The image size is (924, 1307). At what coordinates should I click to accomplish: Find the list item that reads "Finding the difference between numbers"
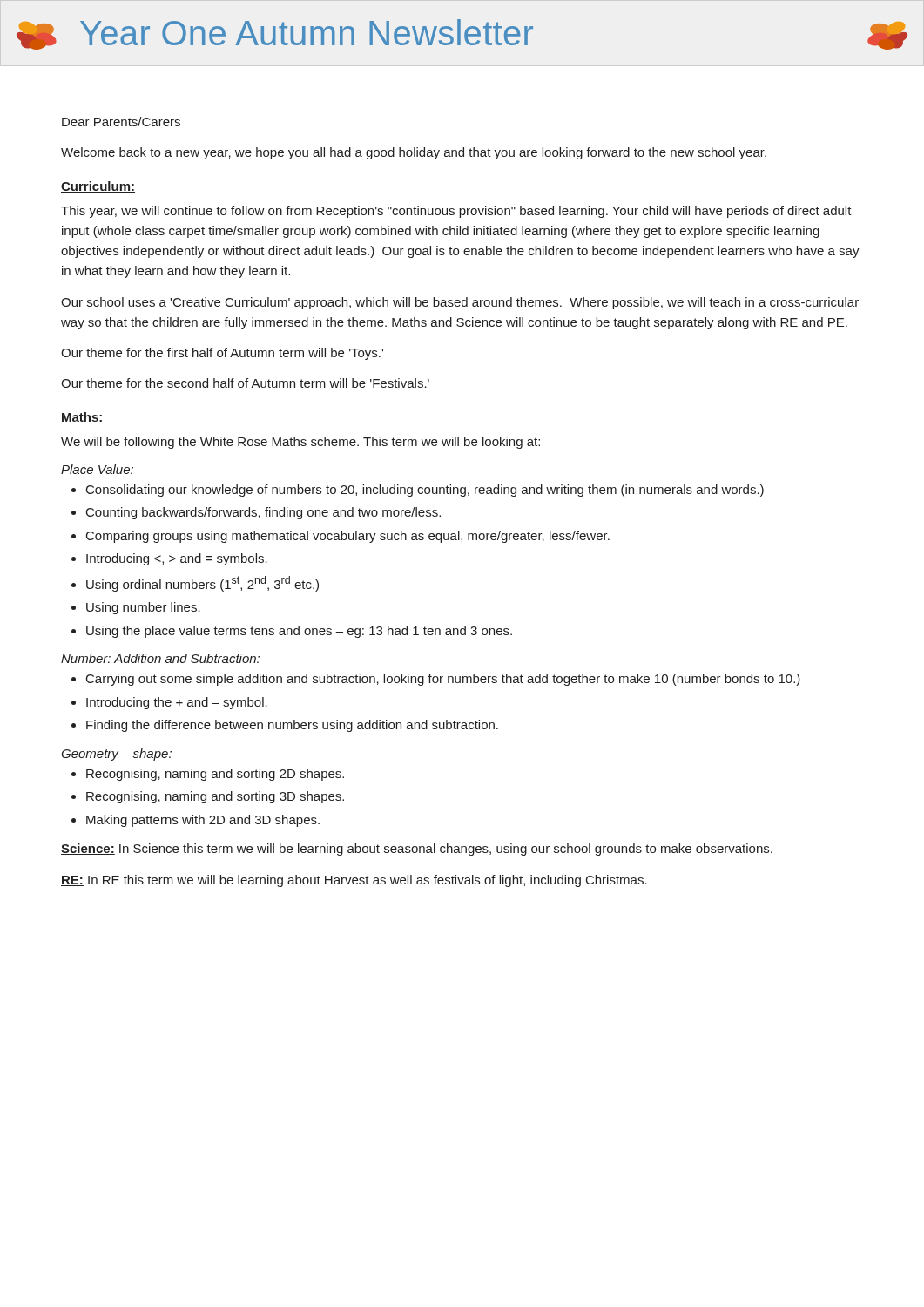tap(292, 725)
